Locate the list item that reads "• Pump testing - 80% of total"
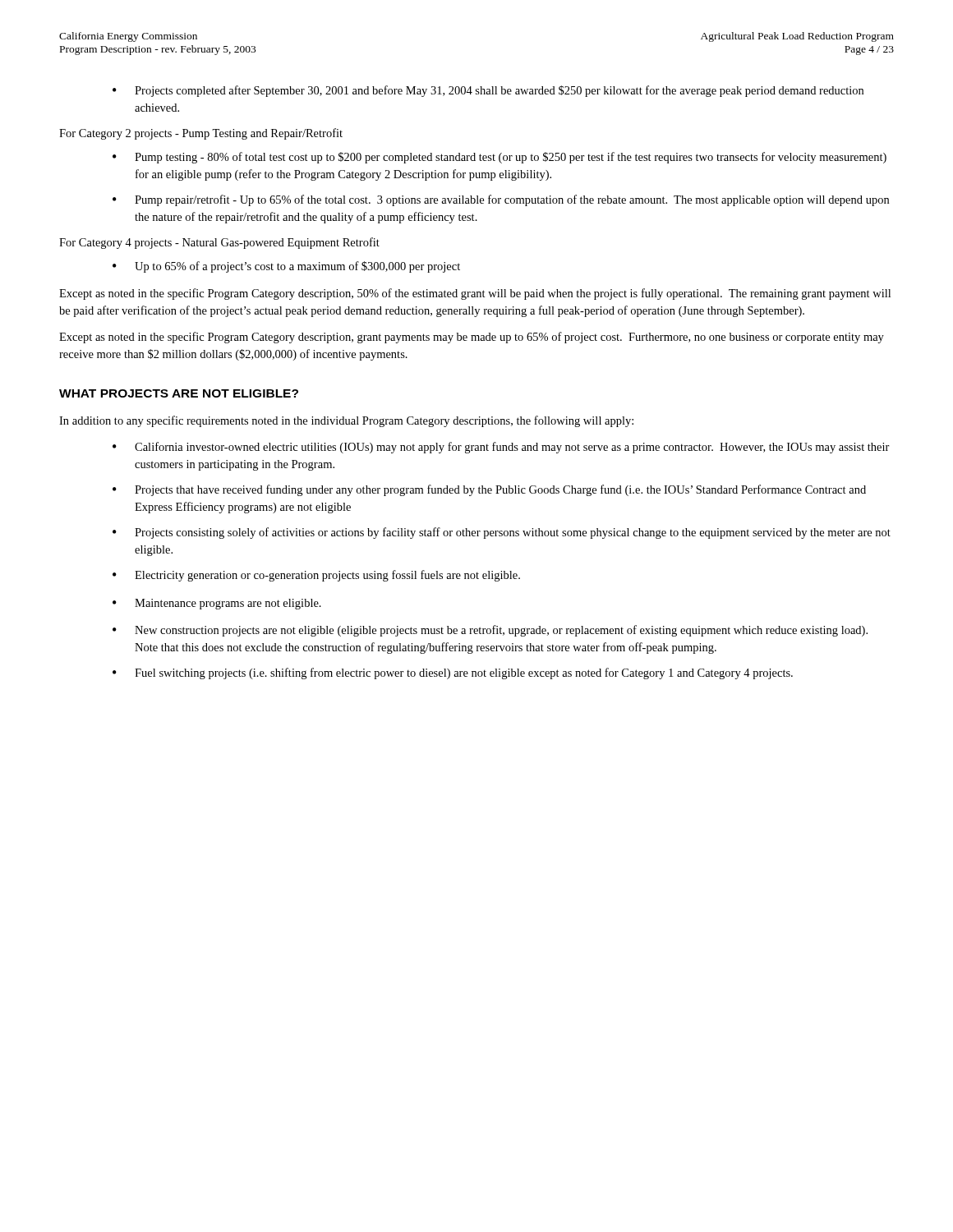Viewport: 953px width, 1232px height. [x=499, y=166]
